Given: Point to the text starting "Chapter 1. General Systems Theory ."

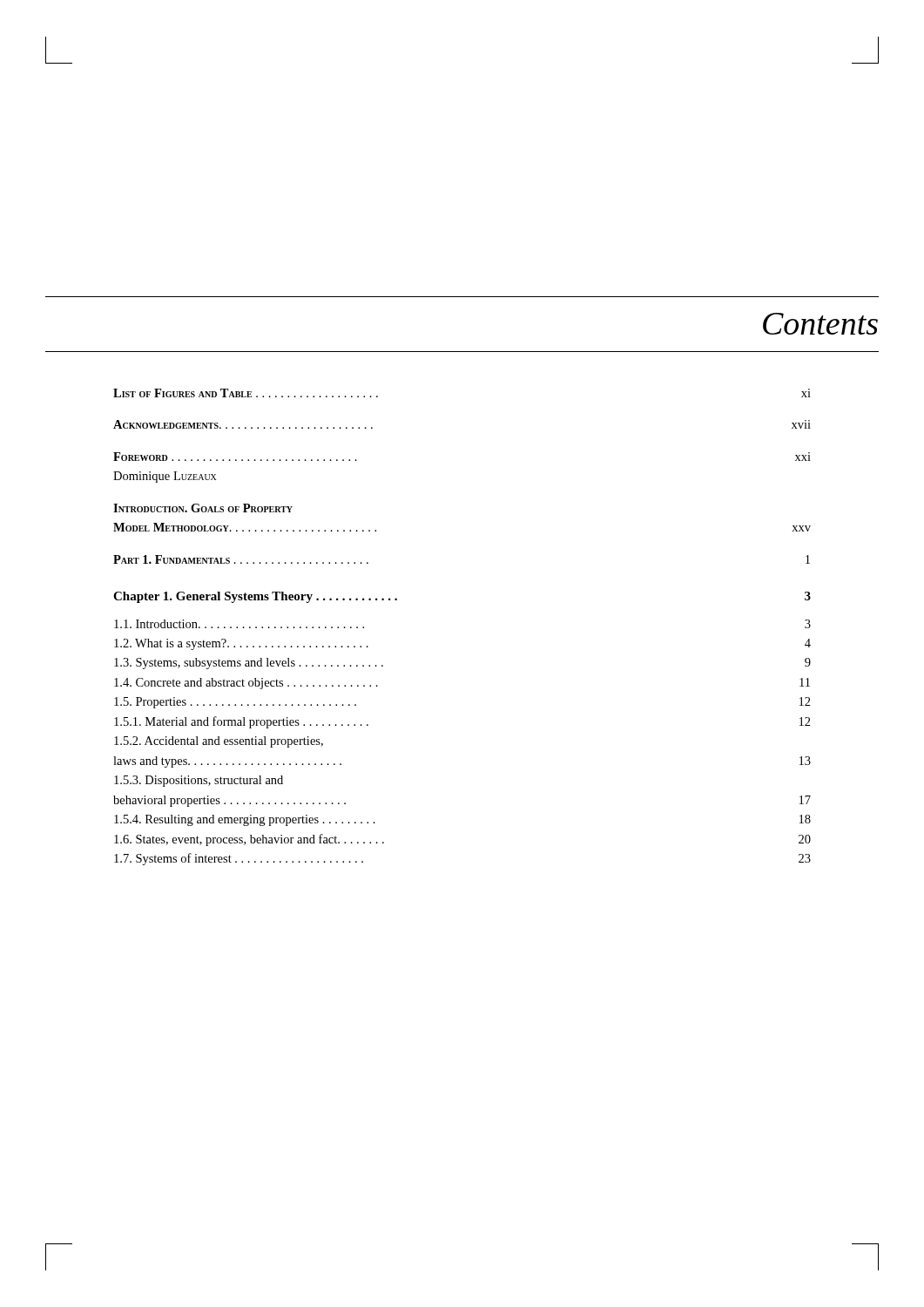Looking at the screenshot, I should pyautogui.click(x=213, y=597).
